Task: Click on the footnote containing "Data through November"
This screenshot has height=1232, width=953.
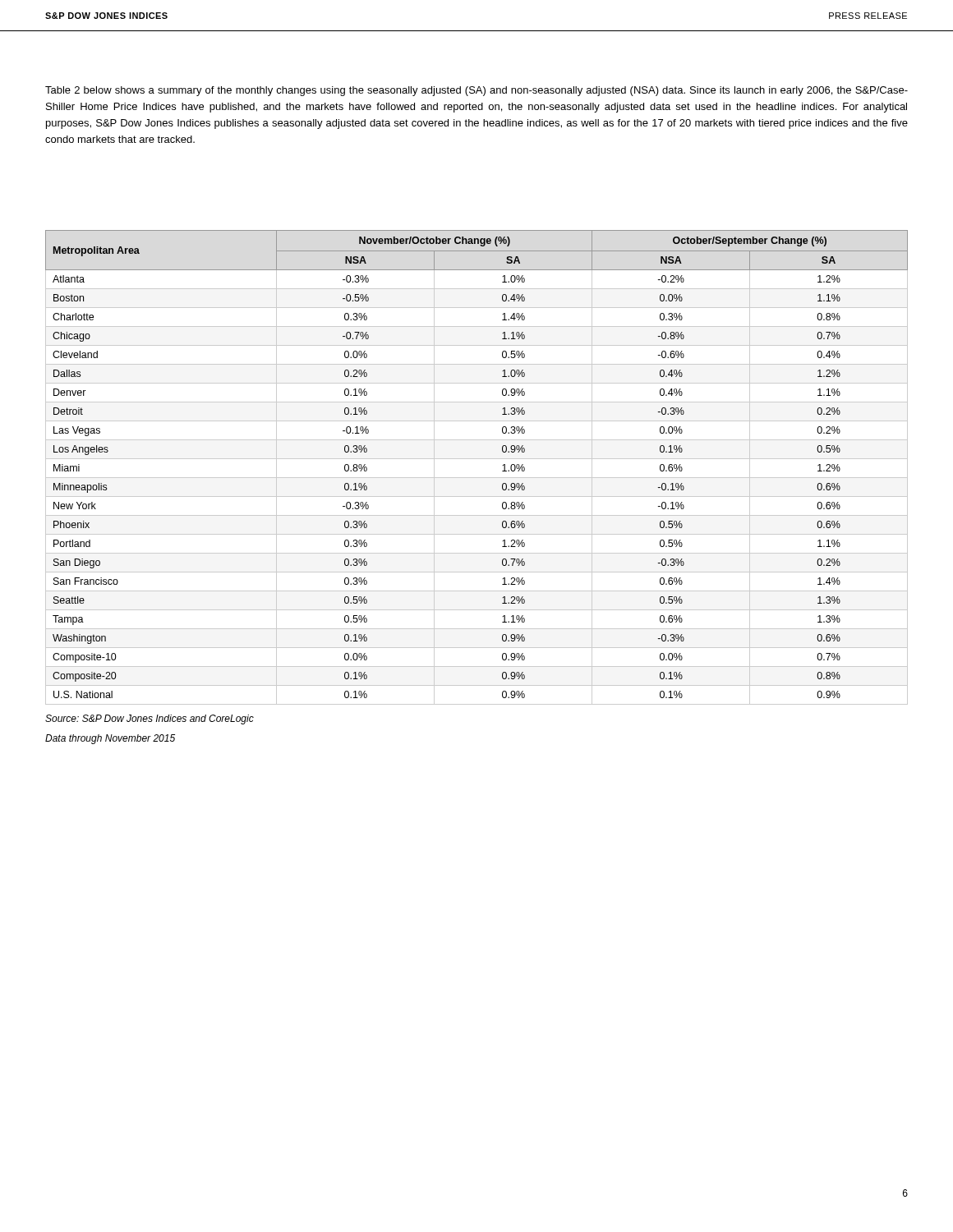Action: 110,738
